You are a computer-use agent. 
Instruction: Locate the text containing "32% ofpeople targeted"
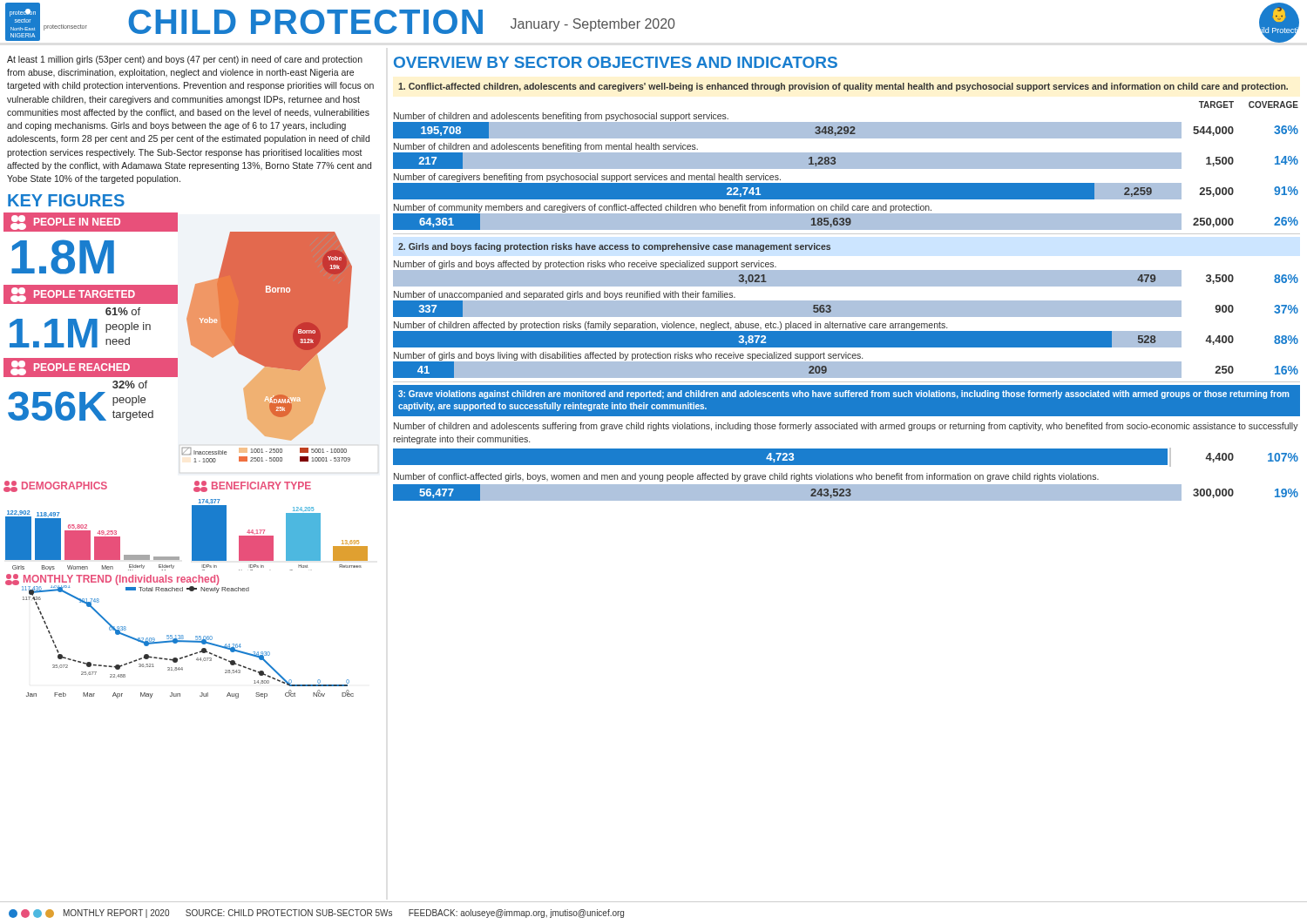pyautogui.click(x=133, y=399)
